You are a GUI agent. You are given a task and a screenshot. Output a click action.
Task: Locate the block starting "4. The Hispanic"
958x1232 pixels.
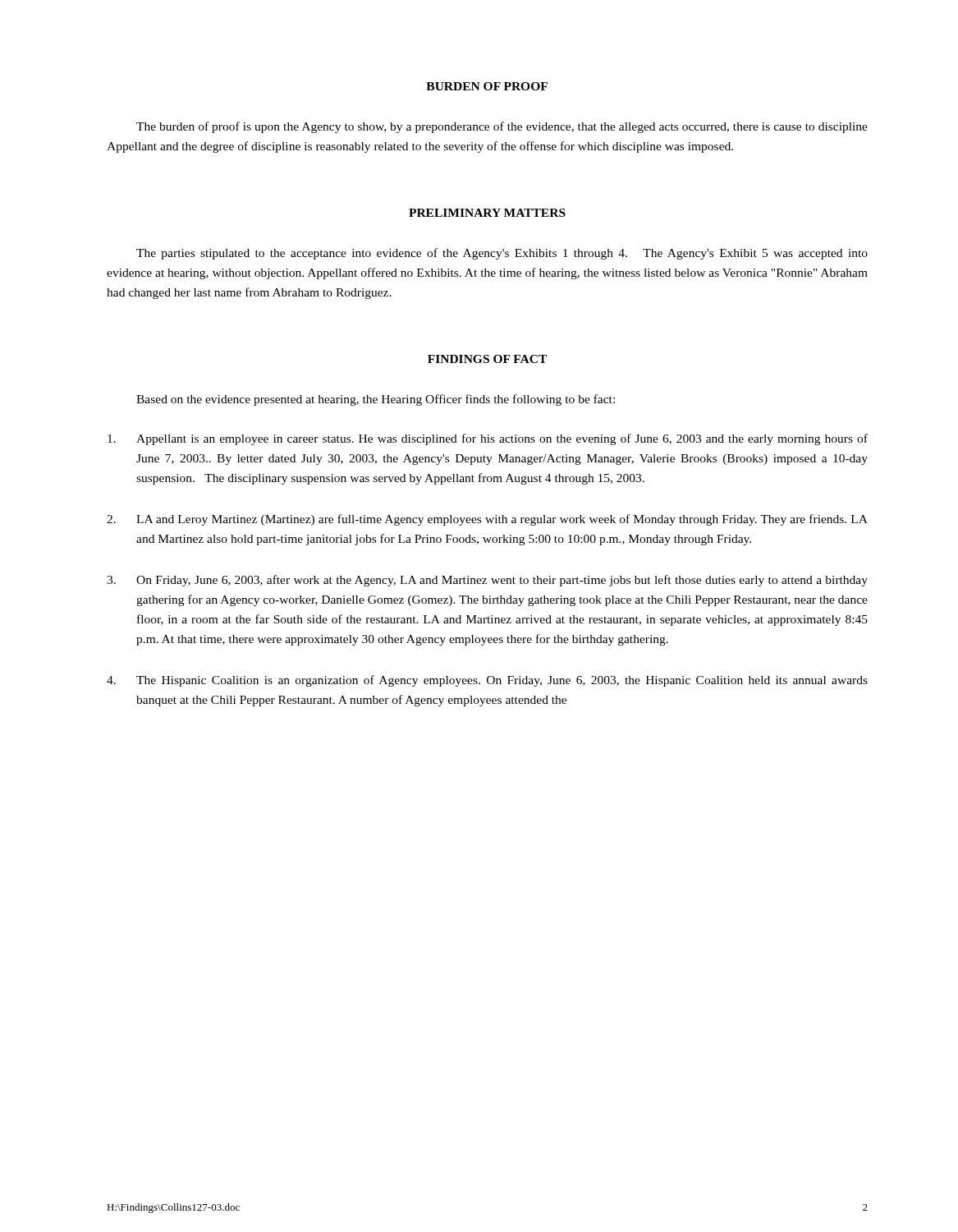(487, 690)
